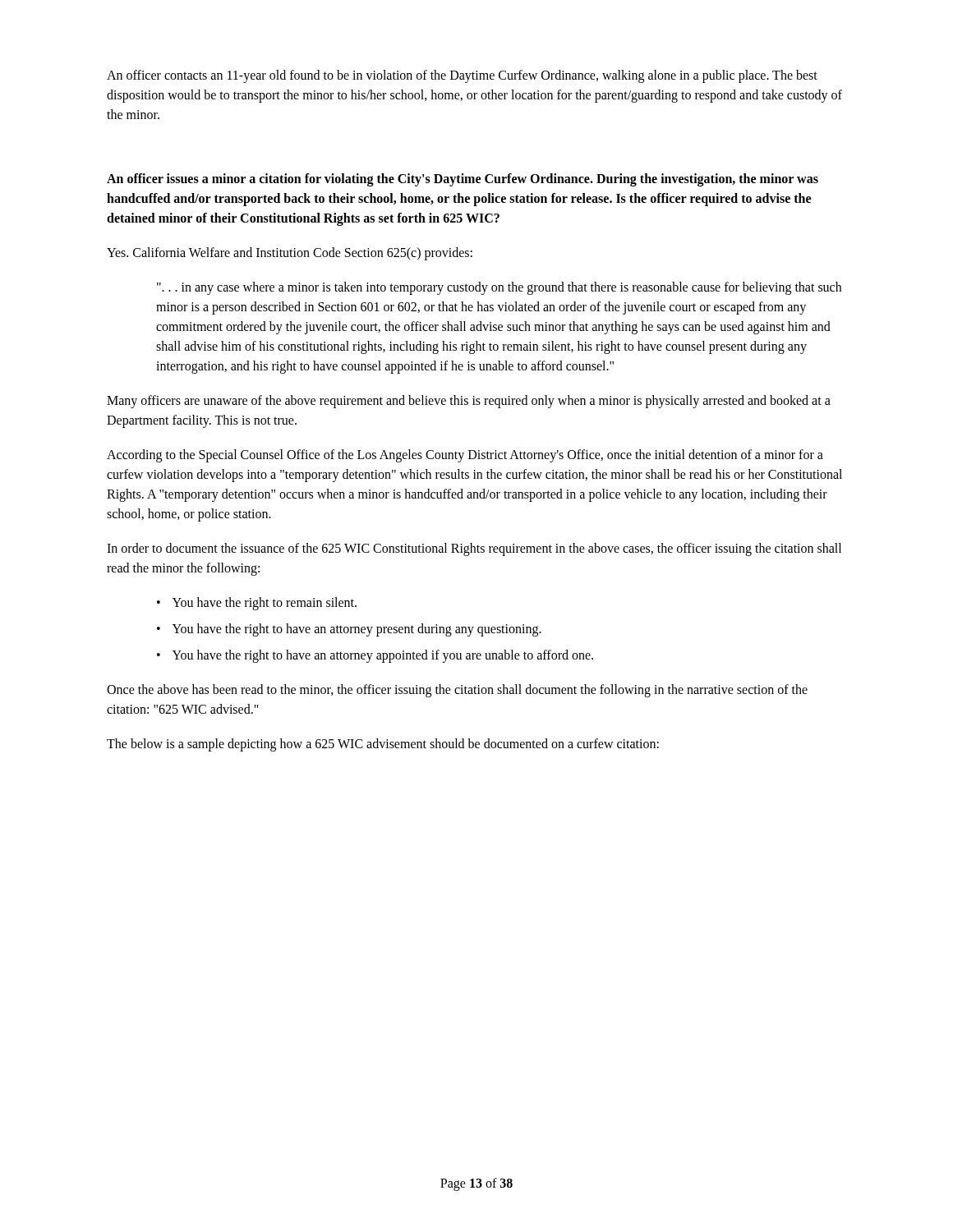The width and height of the screenshot is (953, 1232).
Task: Click the passage that begins "• You have the right to remain"
Action: coord(257,603)
